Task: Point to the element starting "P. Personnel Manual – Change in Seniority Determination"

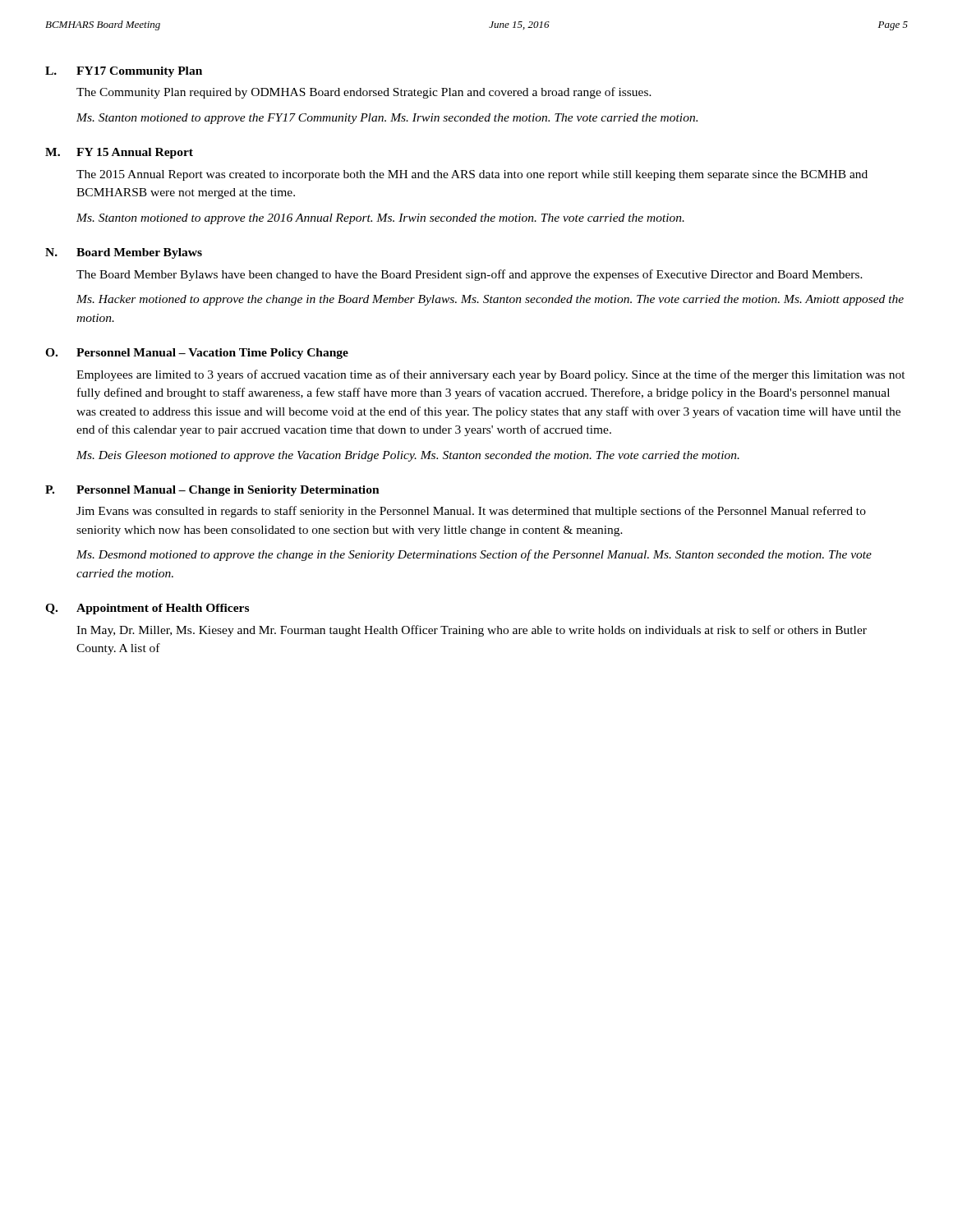Action: coord(212,490)
